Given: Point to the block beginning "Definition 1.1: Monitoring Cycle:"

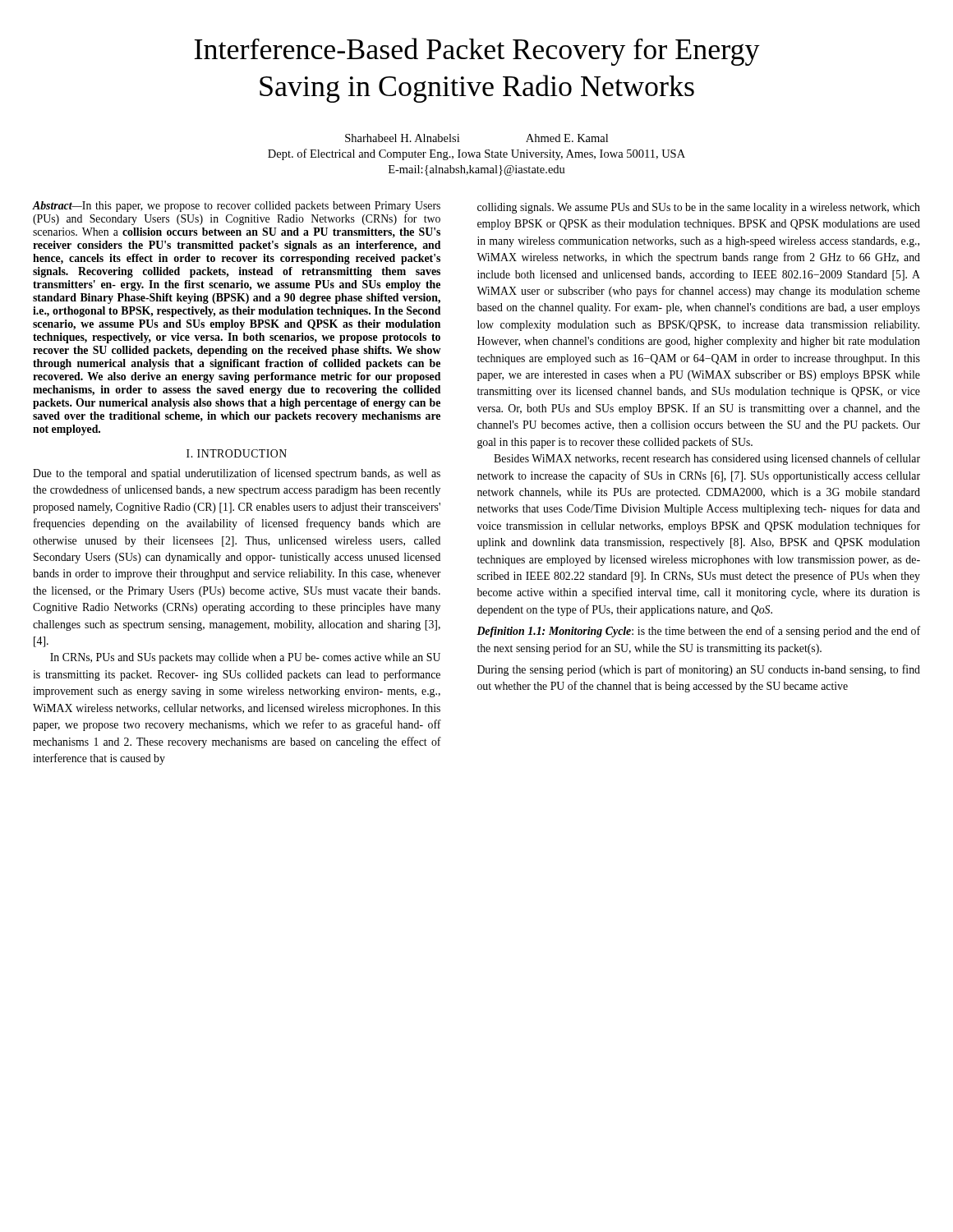Looking at the screenshot, I should pos(698,640).
